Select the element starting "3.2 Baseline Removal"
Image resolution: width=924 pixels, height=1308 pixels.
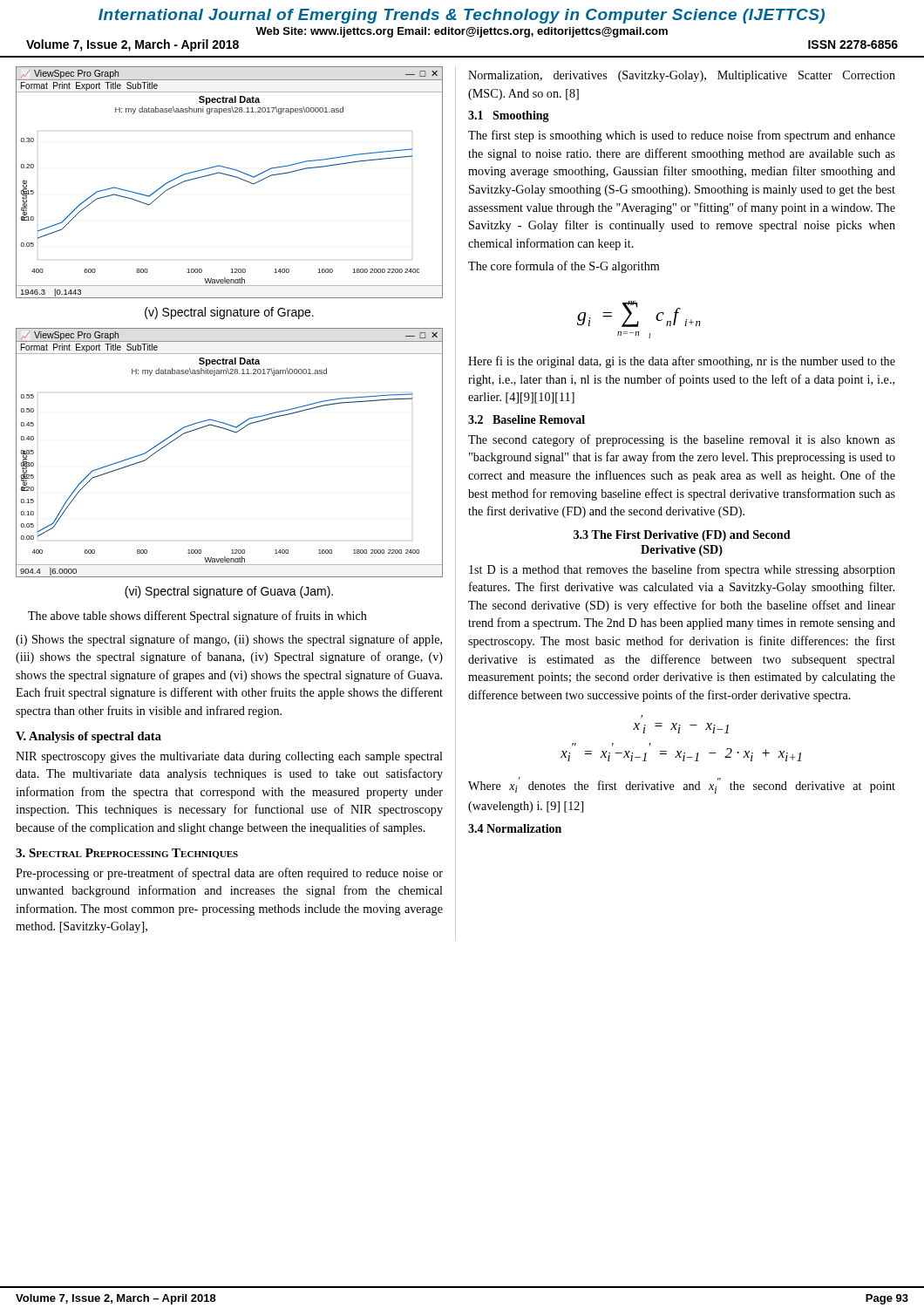(527, 420)
